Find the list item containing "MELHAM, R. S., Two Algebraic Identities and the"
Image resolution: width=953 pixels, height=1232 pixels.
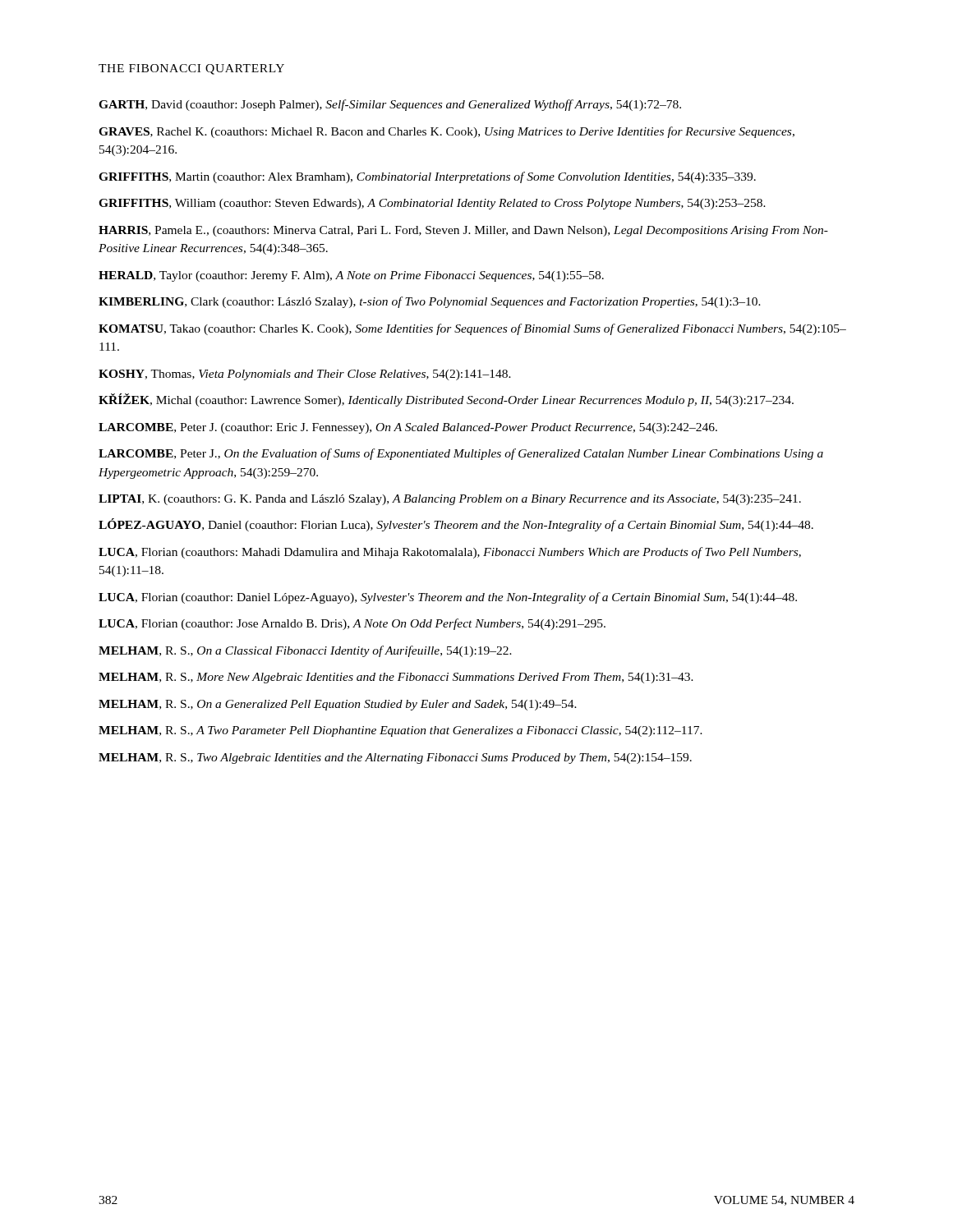(x=395, y=757)
